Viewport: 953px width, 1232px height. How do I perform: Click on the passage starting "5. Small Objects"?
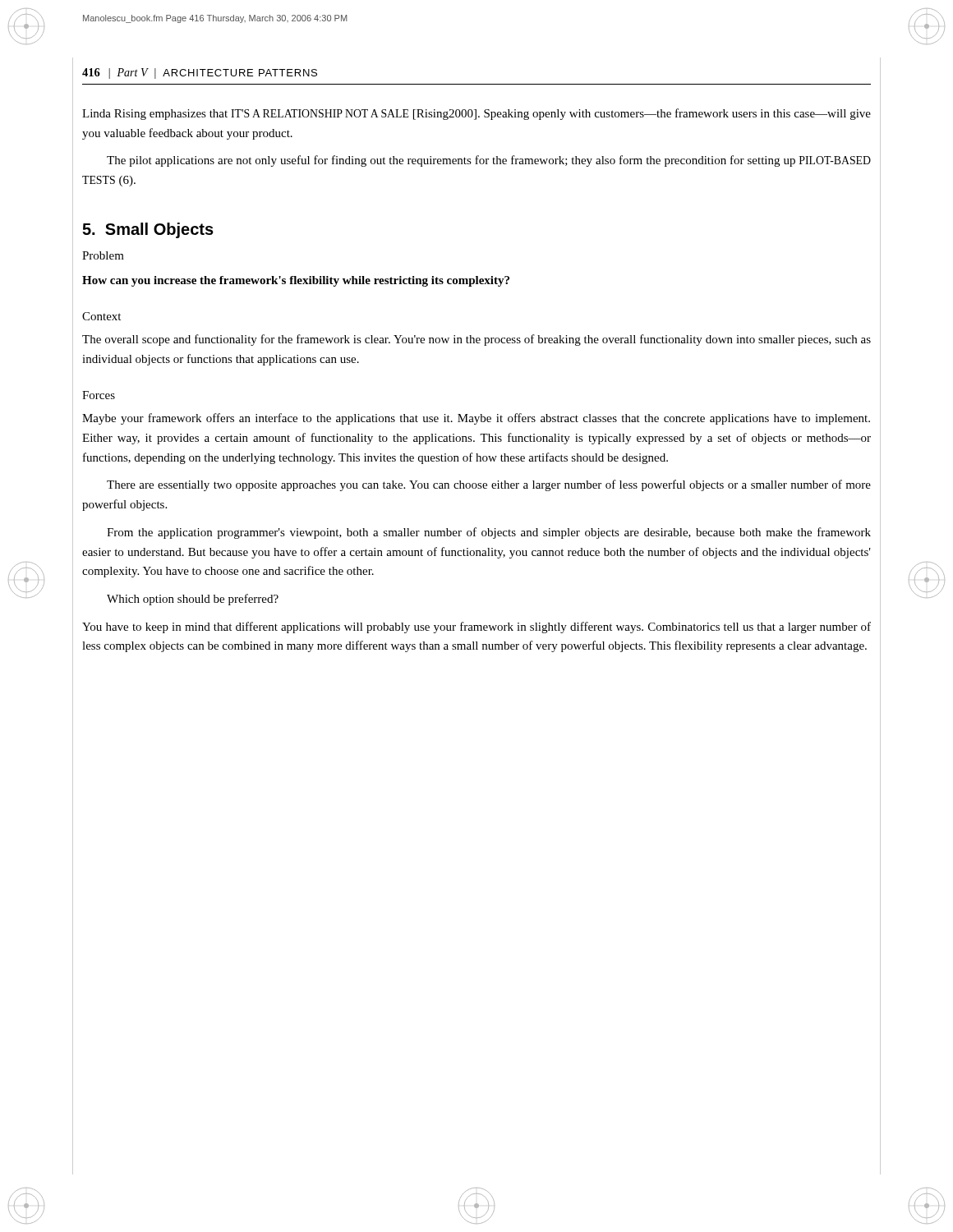148,230
